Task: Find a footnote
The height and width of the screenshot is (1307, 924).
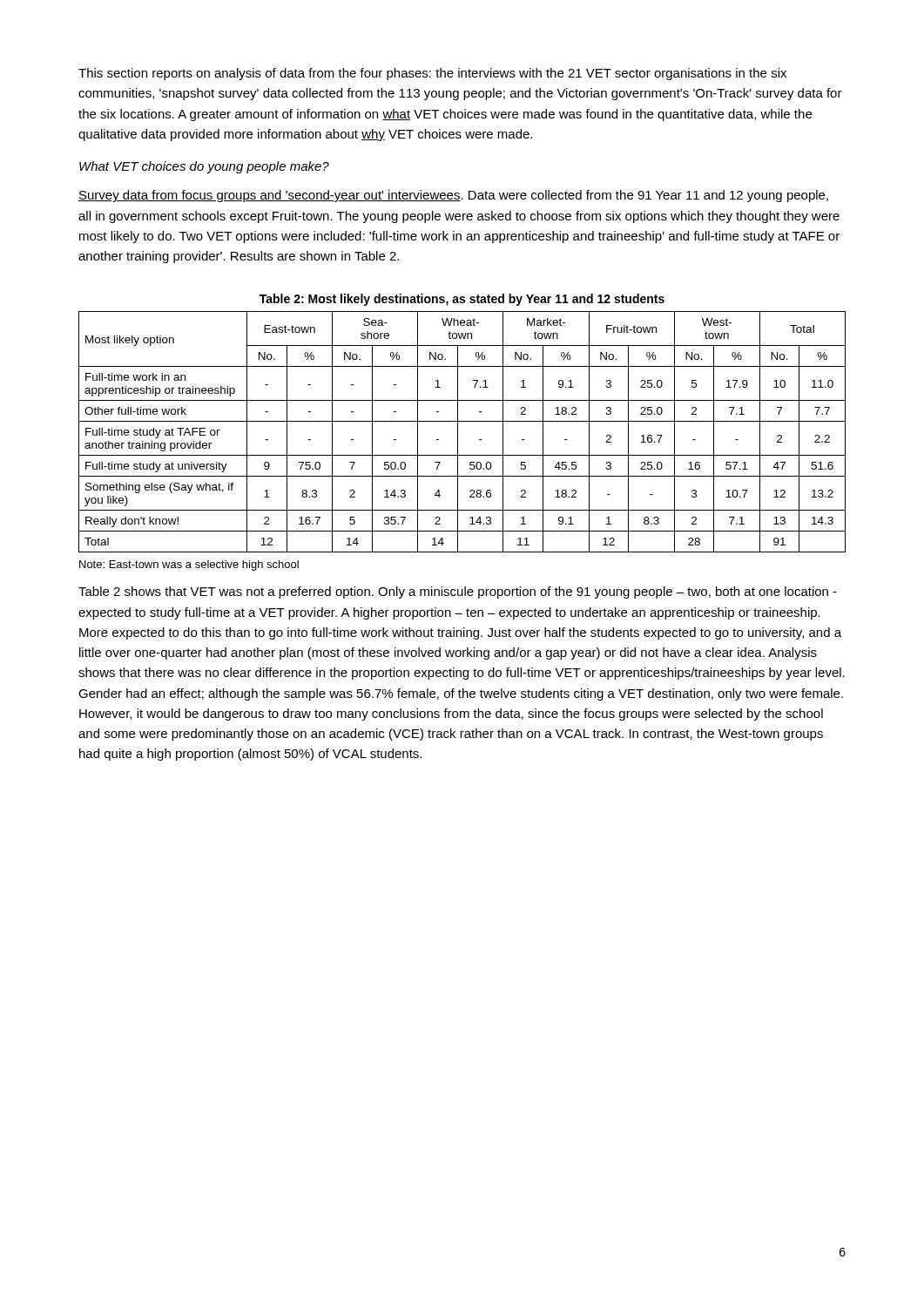Action: coord(189,564)
